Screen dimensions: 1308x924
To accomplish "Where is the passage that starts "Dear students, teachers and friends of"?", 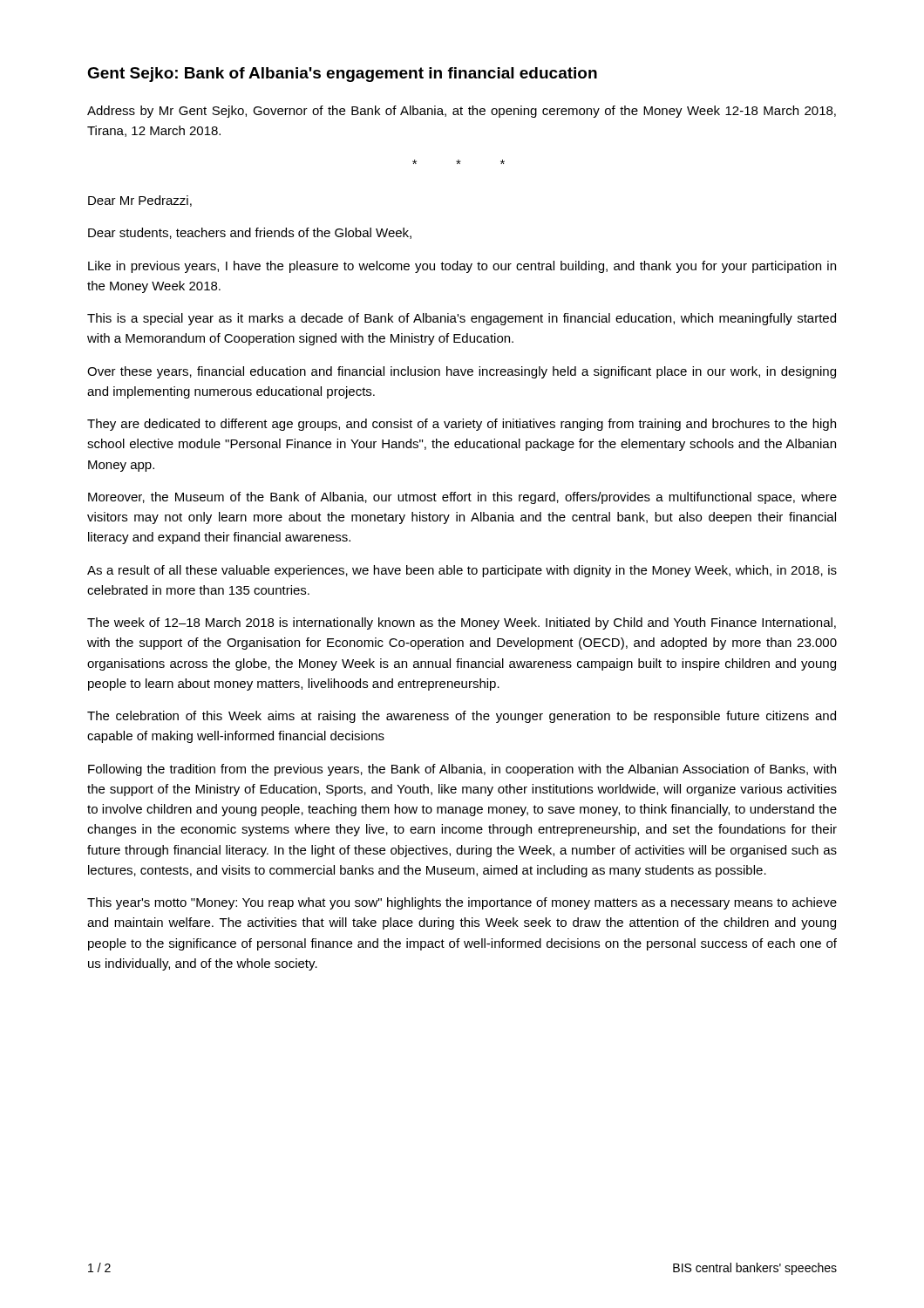I will coord(250,233).
